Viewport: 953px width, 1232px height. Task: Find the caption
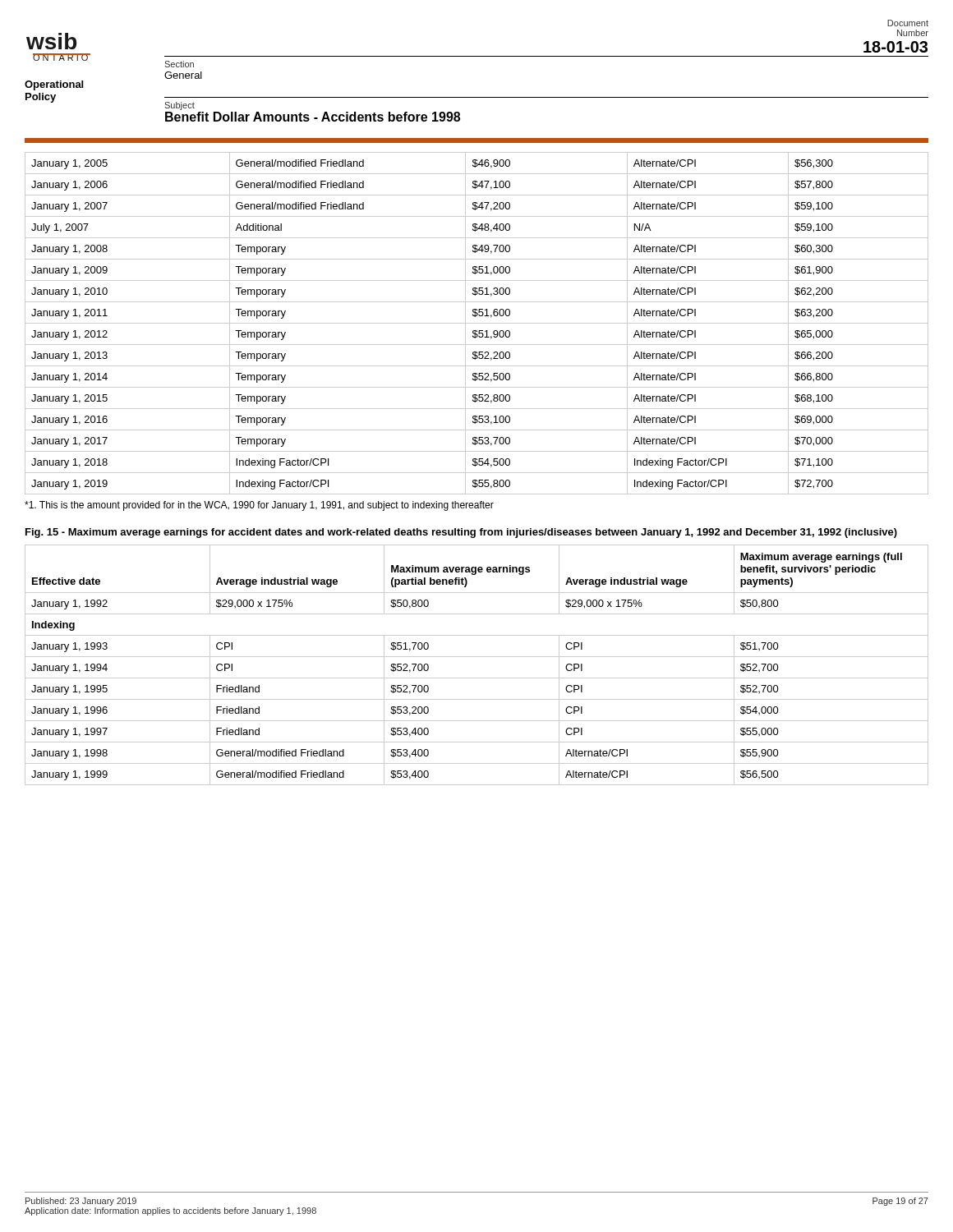click(461, 532)
